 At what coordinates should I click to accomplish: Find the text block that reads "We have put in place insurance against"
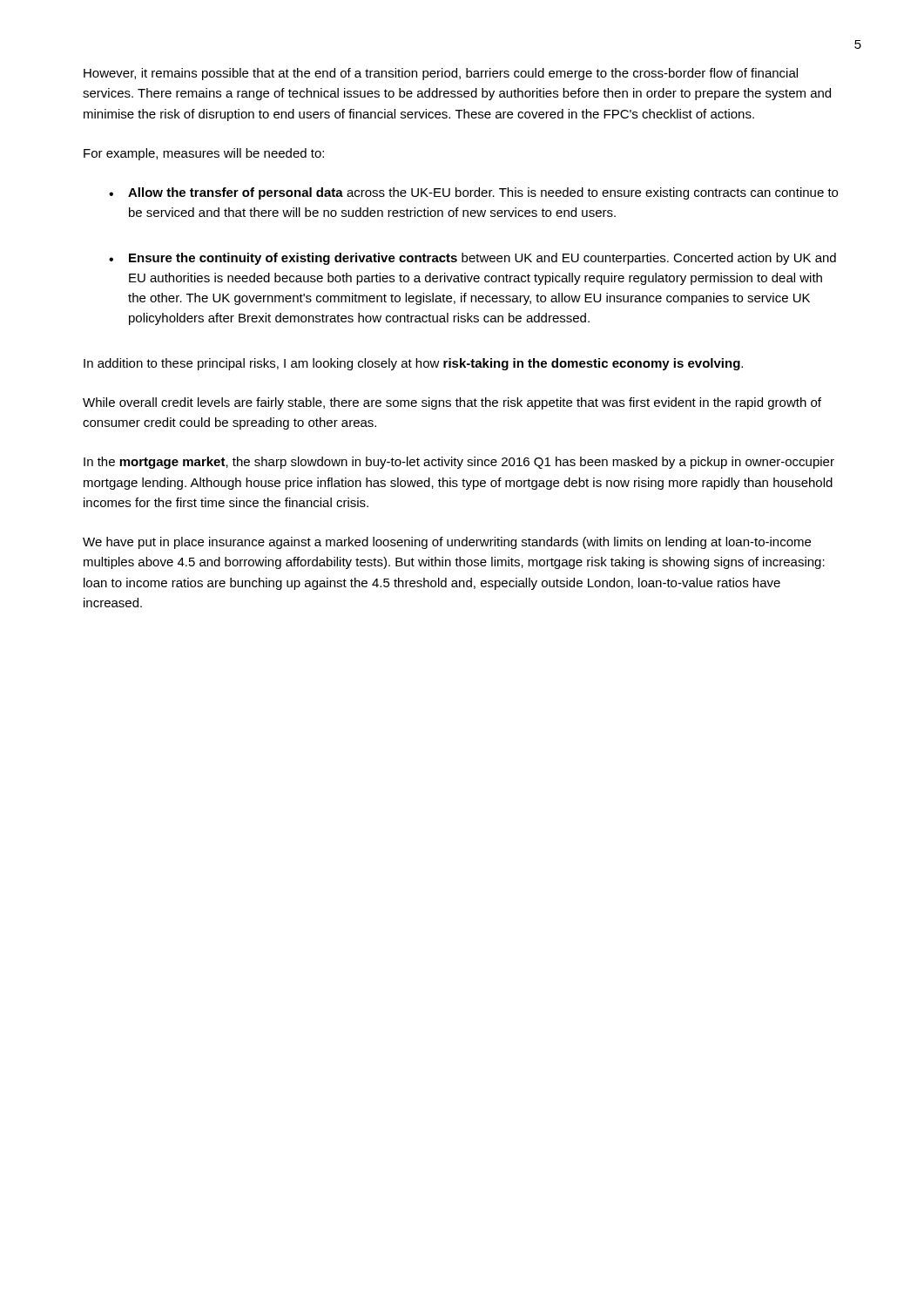454,572
